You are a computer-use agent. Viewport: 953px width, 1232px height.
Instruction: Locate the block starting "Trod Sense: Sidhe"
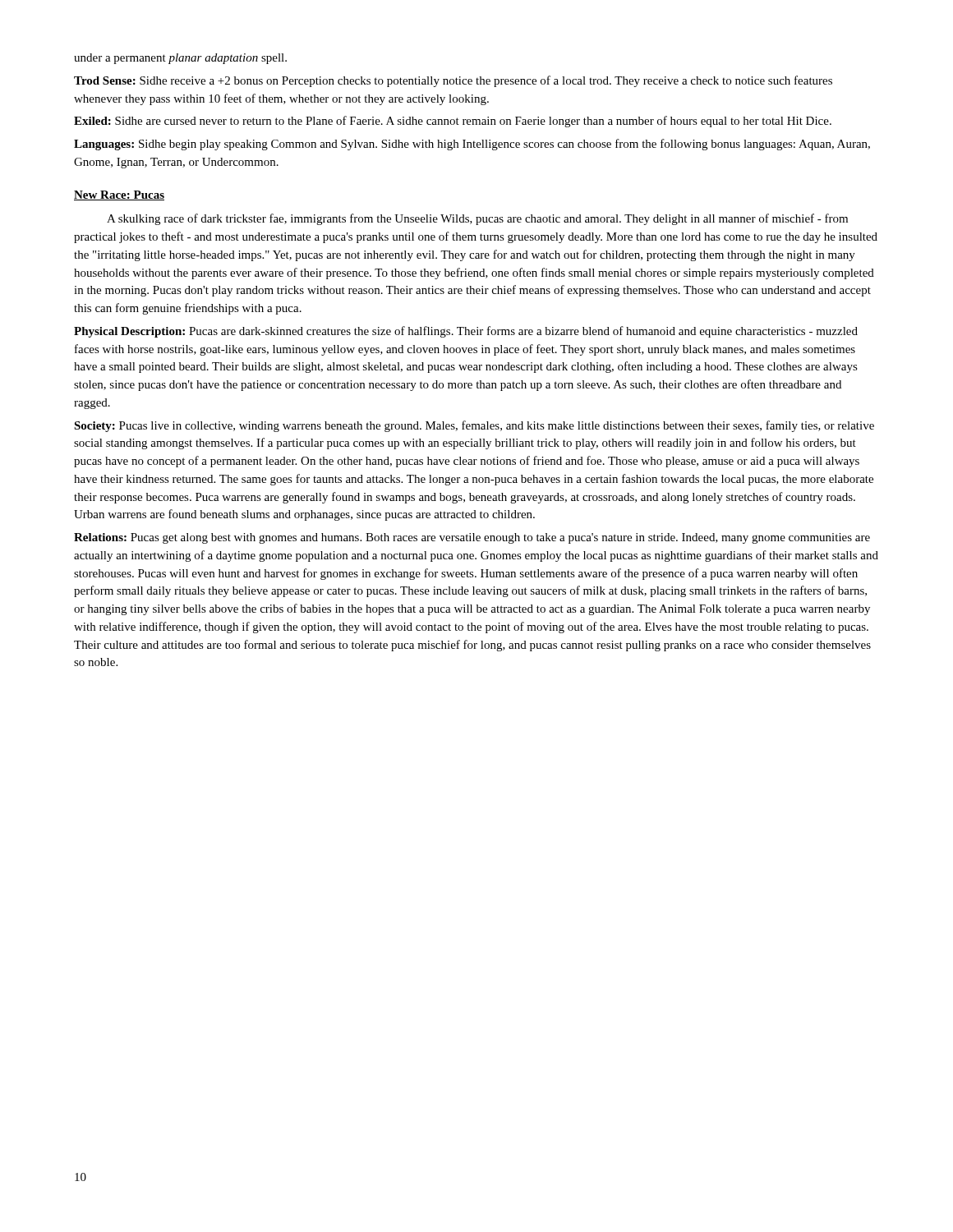[x=476, y=90]
